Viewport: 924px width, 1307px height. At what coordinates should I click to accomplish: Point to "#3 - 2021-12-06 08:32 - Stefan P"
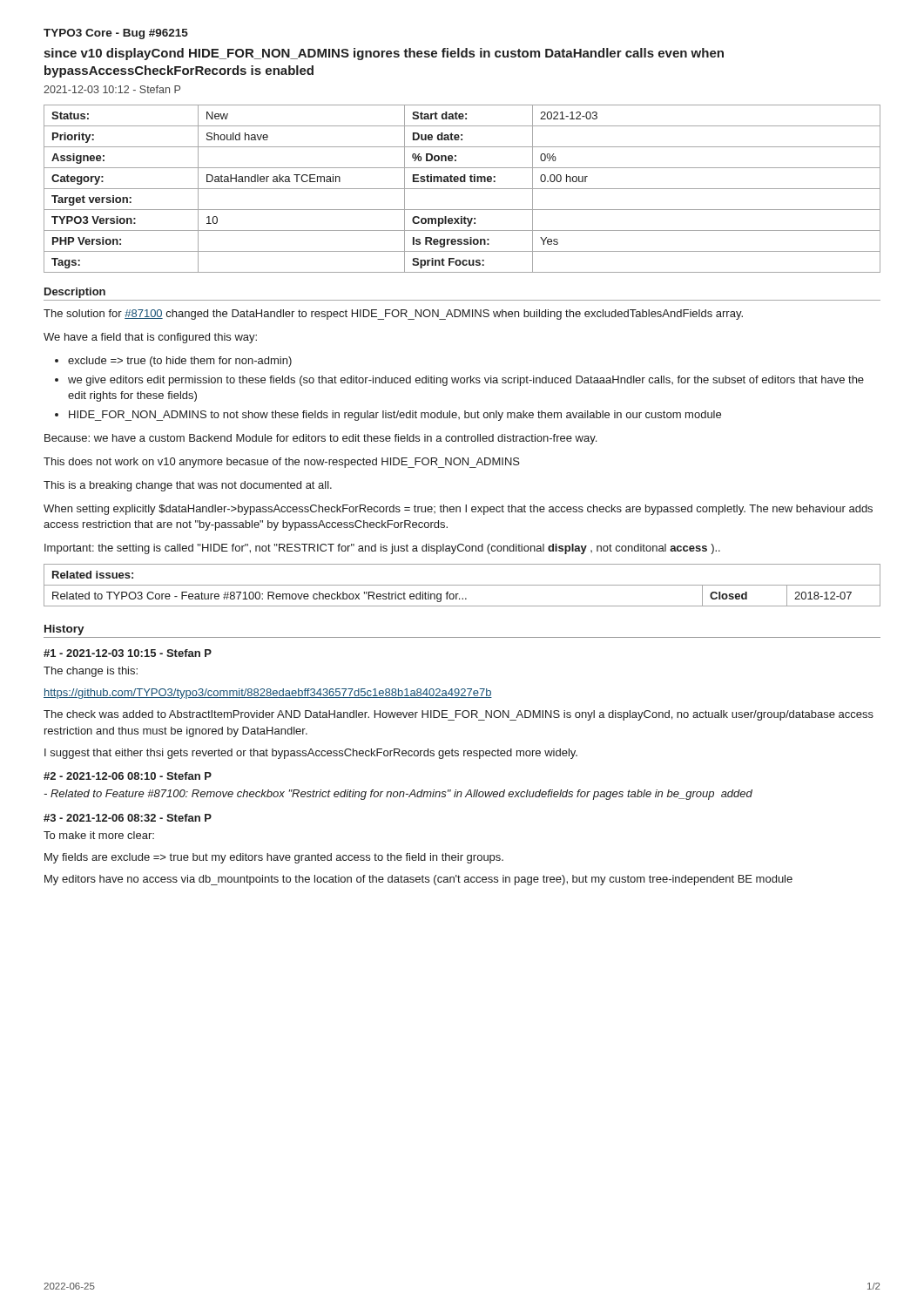tap(128, 818)
